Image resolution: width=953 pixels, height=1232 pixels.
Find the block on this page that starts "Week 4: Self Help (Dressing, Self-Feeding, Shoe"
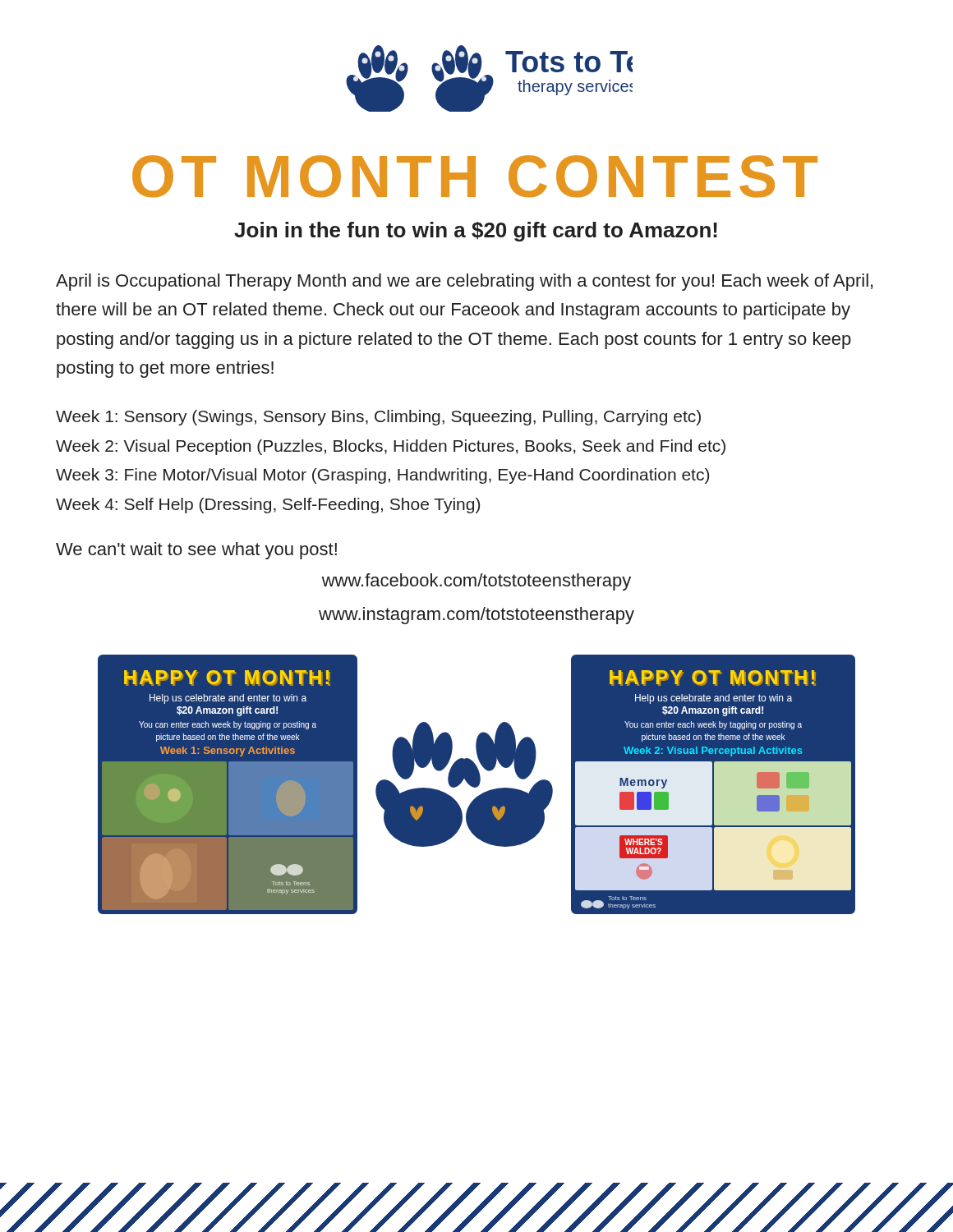click(268, 504)
